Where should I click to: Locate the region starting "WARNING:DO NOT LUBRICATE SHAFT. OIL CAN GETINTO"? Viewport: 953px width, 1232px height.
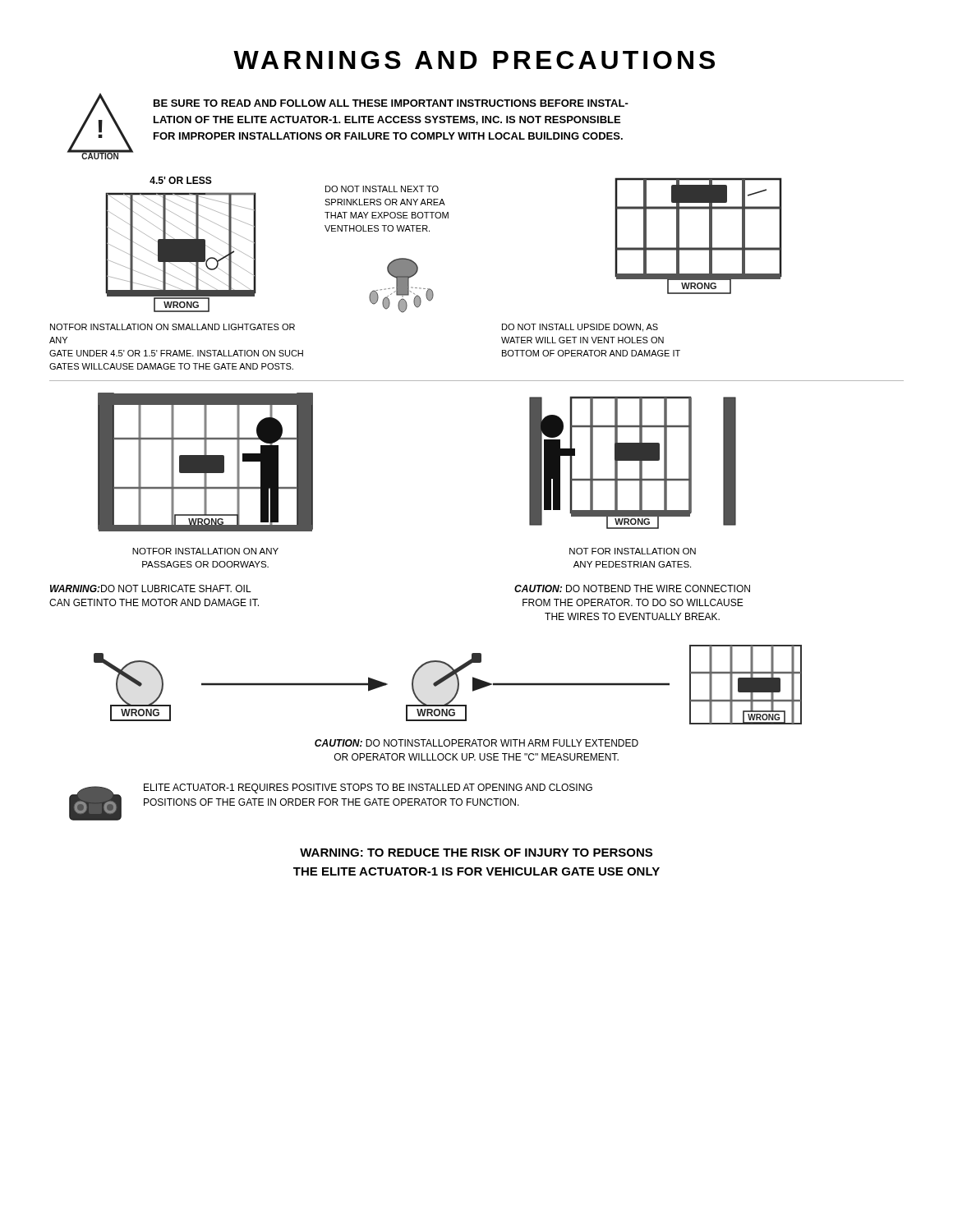[154, 596]
